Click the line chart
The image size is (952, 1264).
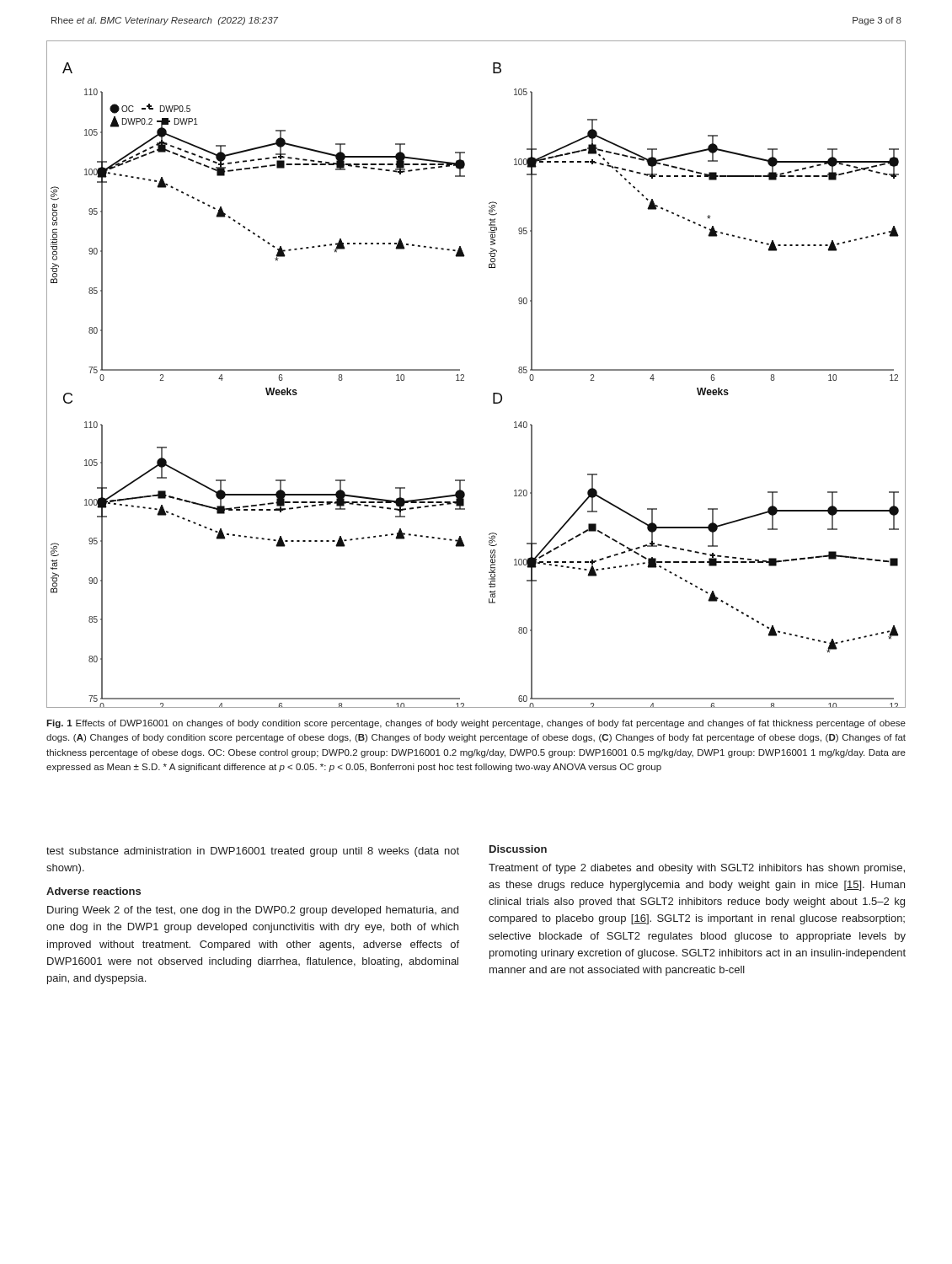pos(476,374)
